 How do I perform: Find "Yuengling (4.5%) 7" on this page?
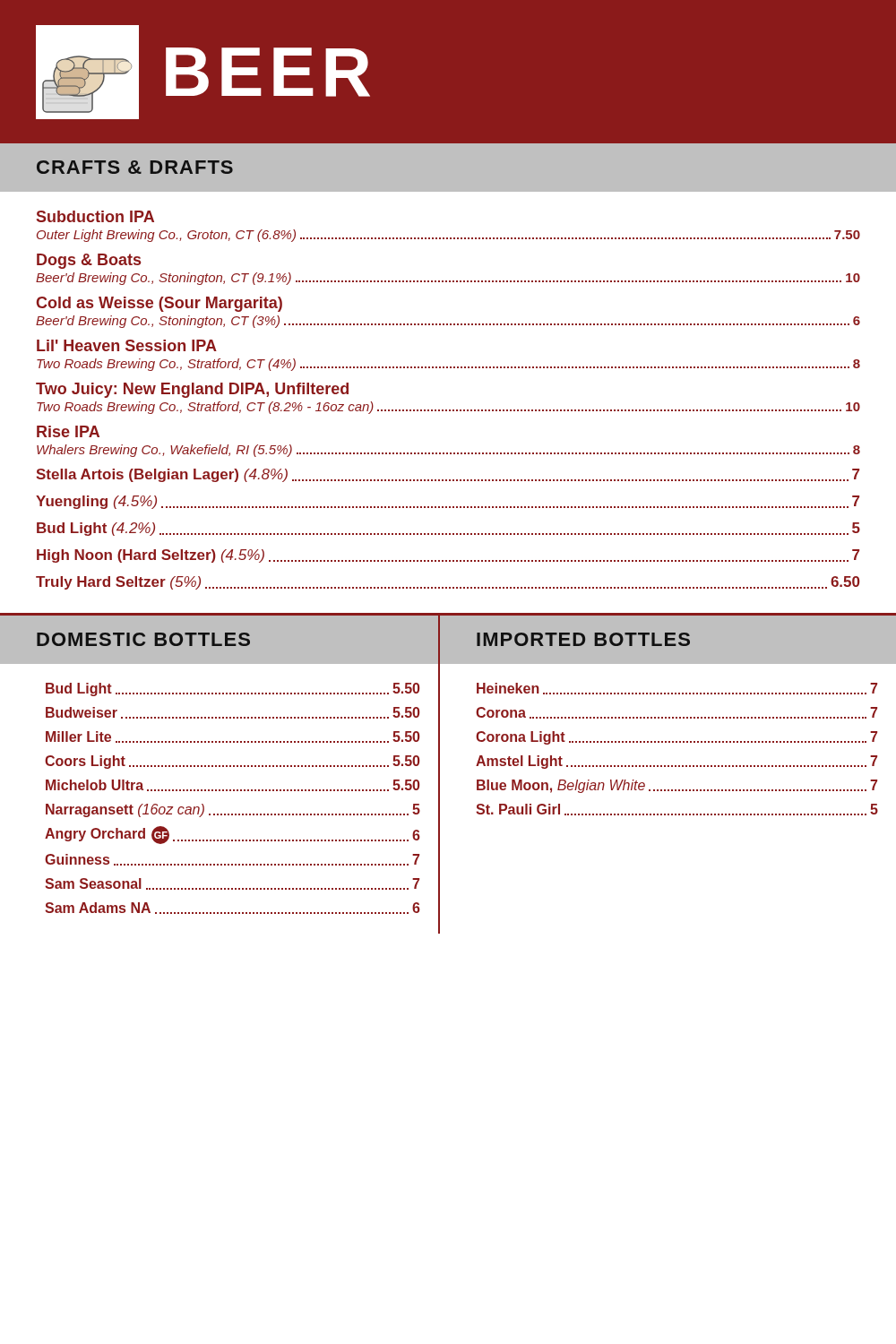(x=448, y=502)
